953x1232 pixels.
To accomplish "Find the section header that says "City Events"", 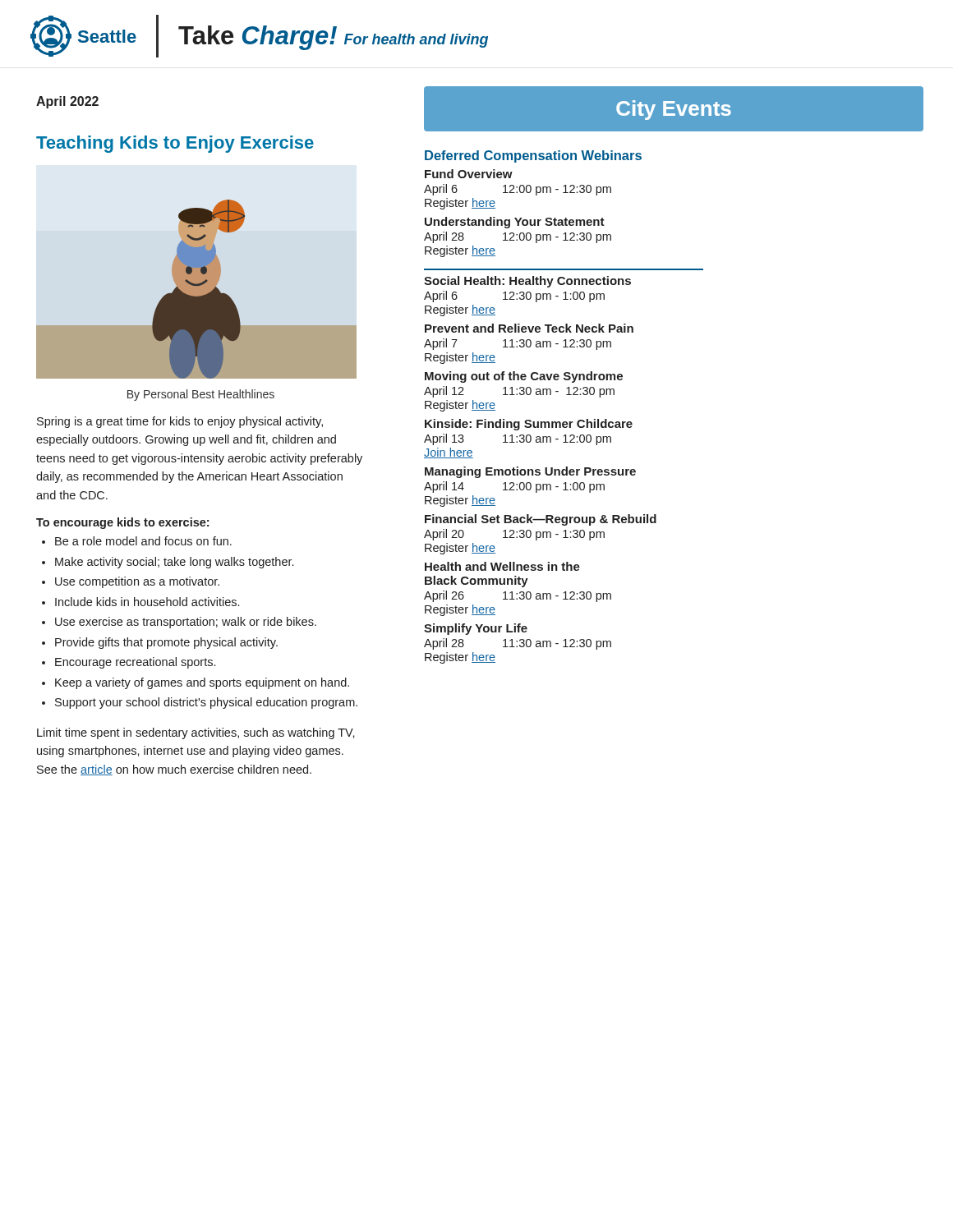I will (x=674, y=108).
